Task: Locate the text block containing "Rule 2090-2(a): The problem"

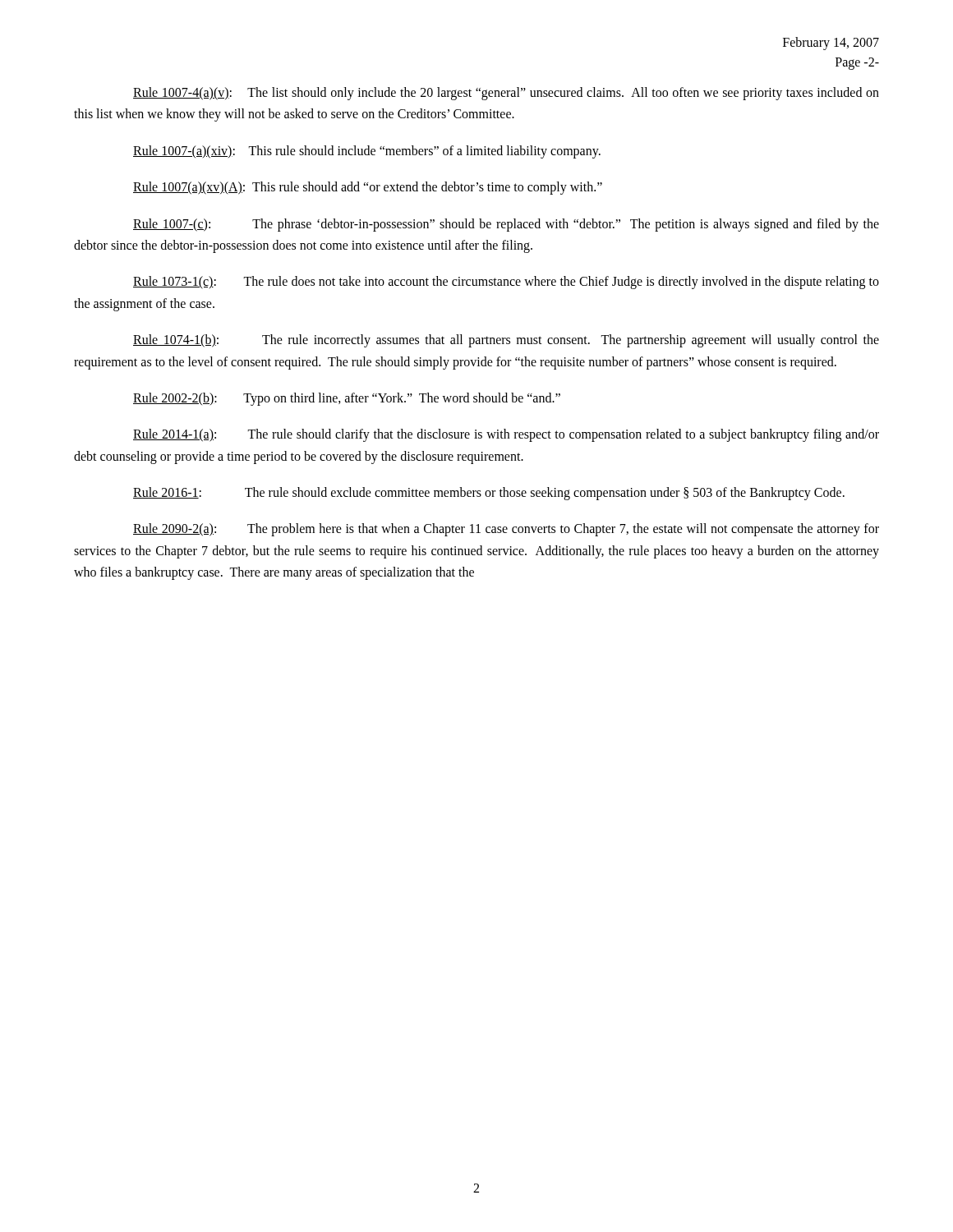Action: tap(476, 551)
